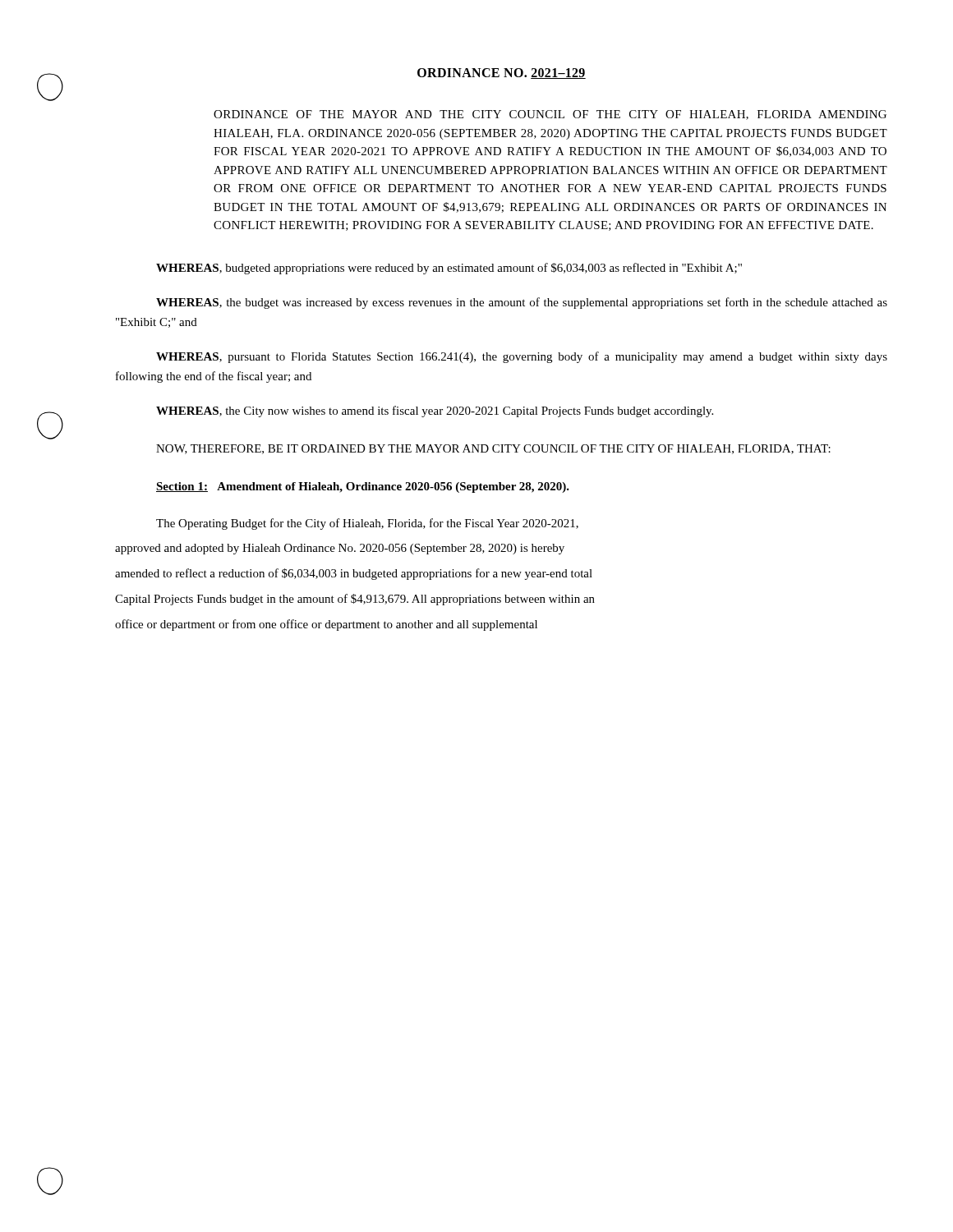953x1232 pixels.
Task: Locate a section header
Action: coord(363,486)
